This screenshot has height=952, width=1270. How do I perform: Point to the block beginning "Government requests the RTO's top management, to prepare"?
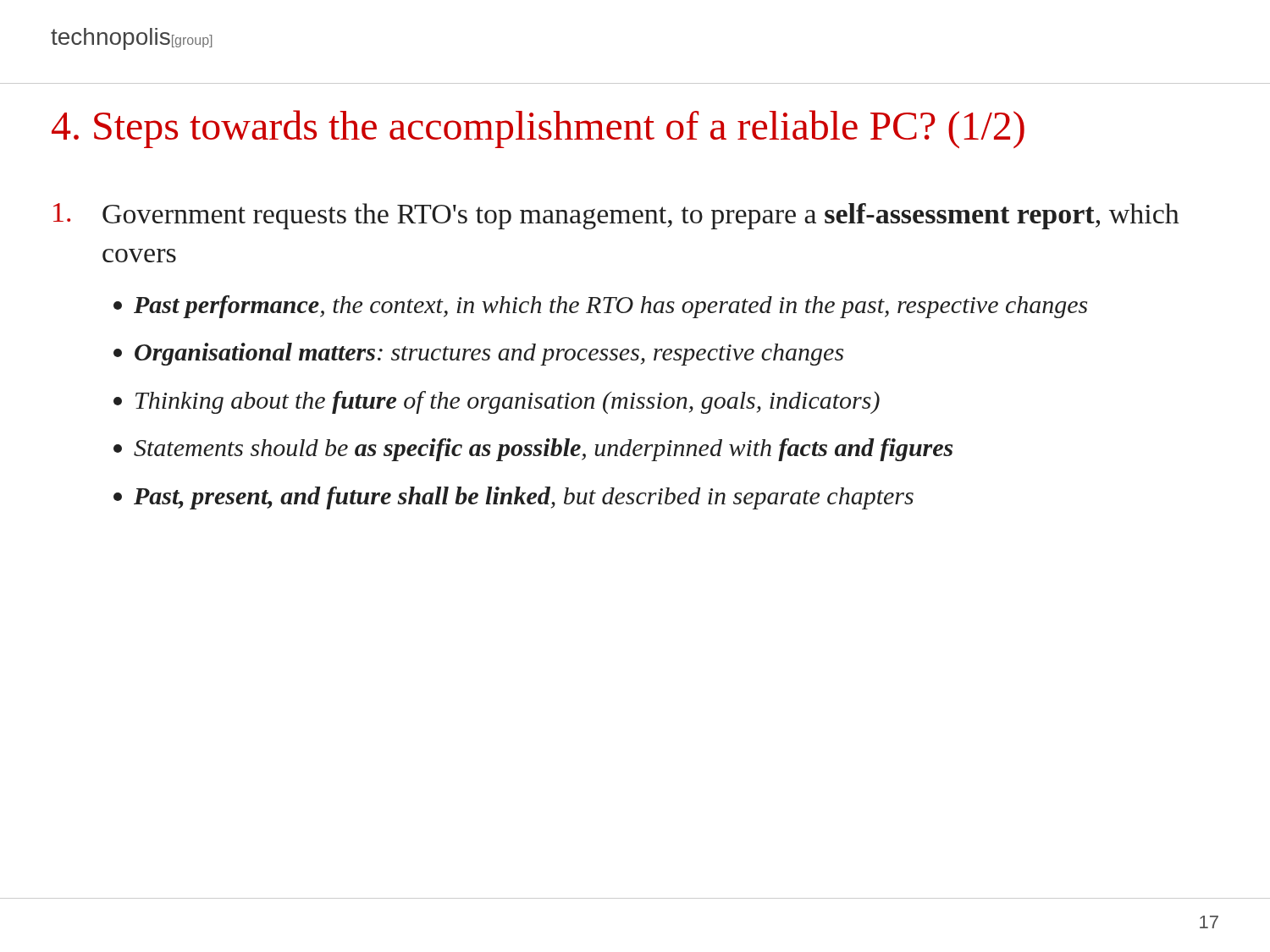[635, 361]
